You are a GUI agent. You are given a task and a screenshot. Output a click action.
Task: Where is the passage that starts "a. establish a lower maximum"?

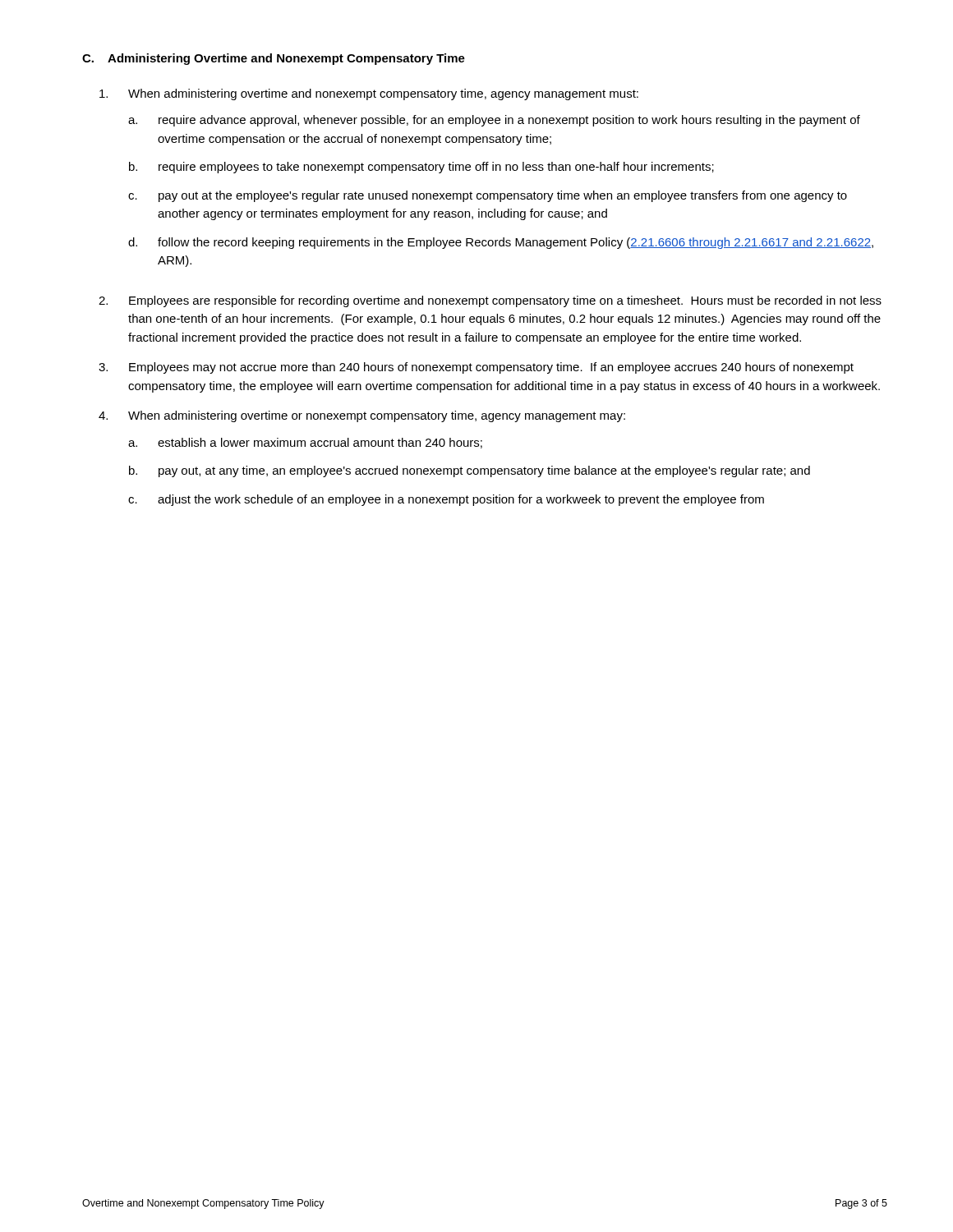(x=305, y=443)
